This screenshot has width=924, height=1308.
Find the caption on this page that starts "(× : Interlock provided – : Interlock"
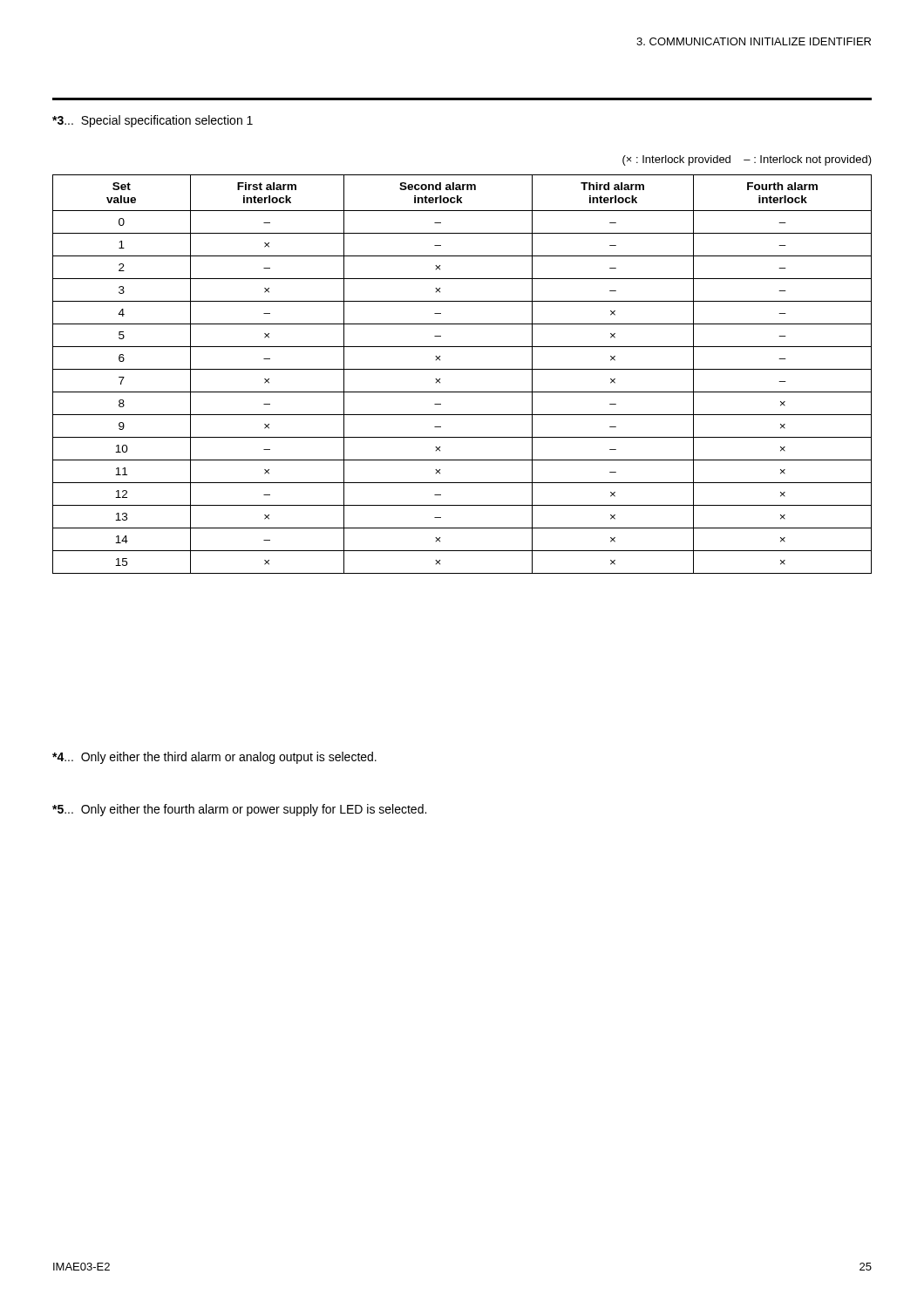tap(747, 159)
